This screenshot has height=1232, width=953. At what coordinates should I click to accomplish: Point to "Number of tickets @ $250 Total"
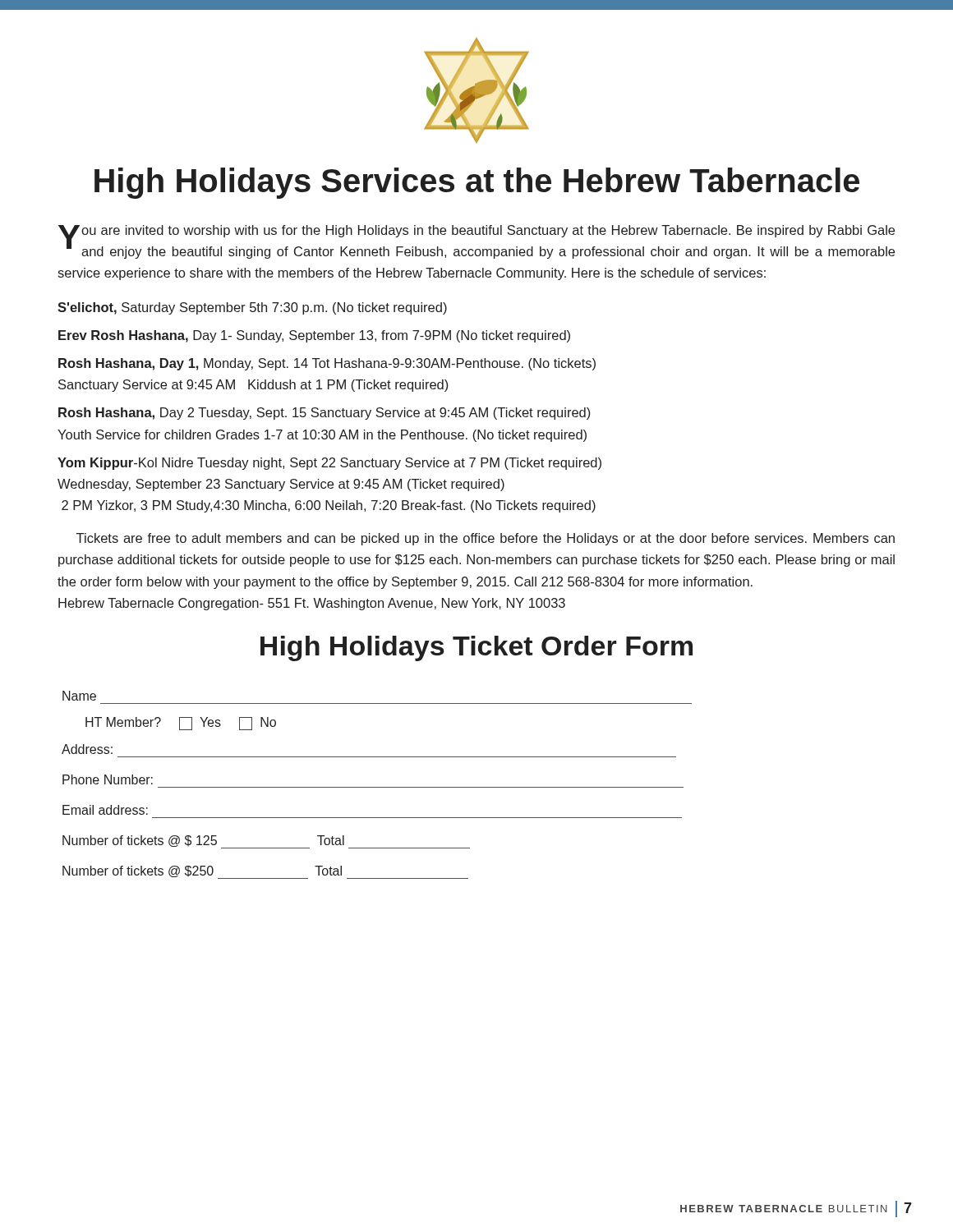coord(265,871)
